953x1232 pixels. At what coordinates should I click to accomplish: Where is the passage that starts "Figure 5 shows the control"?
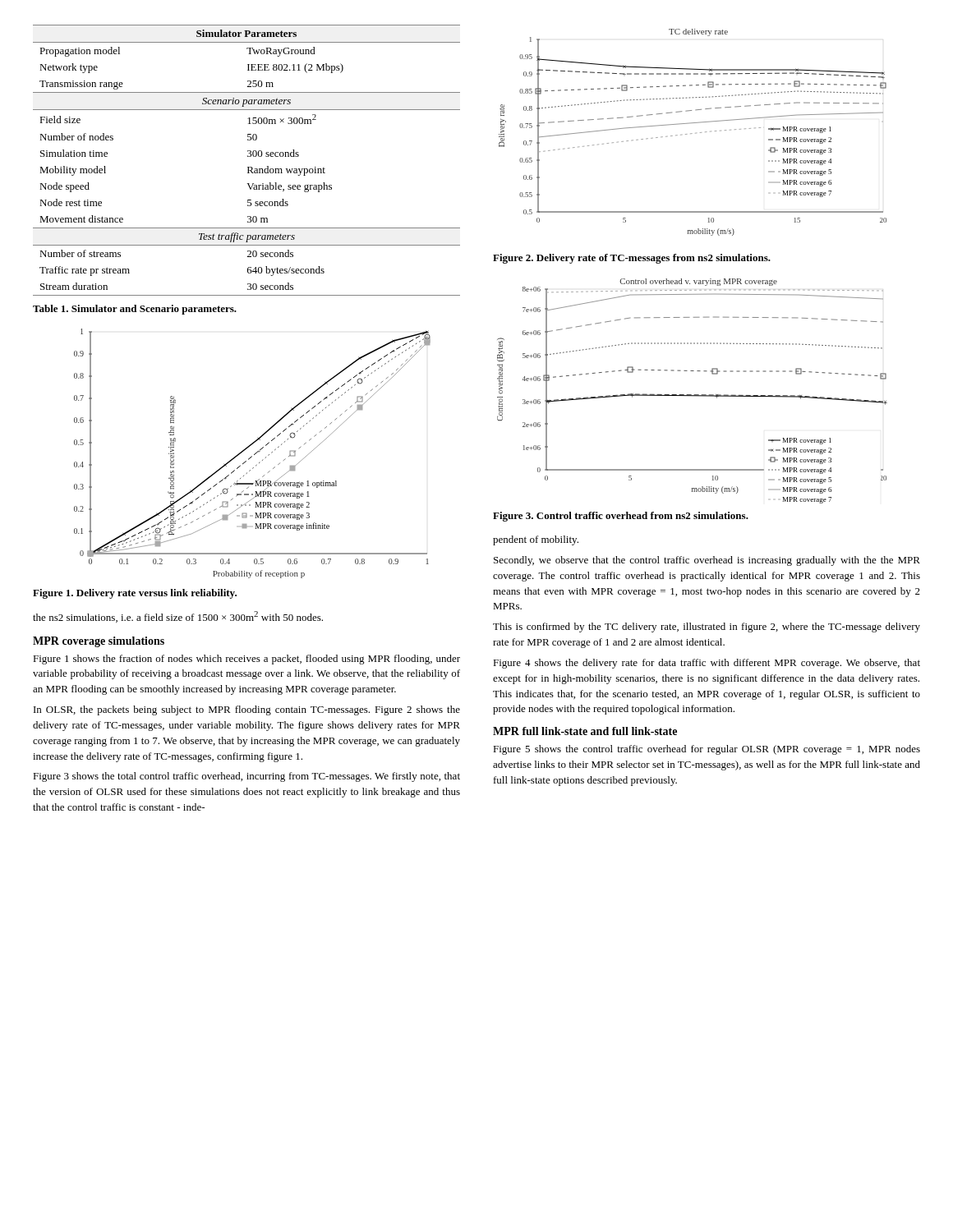coord(707,764)
